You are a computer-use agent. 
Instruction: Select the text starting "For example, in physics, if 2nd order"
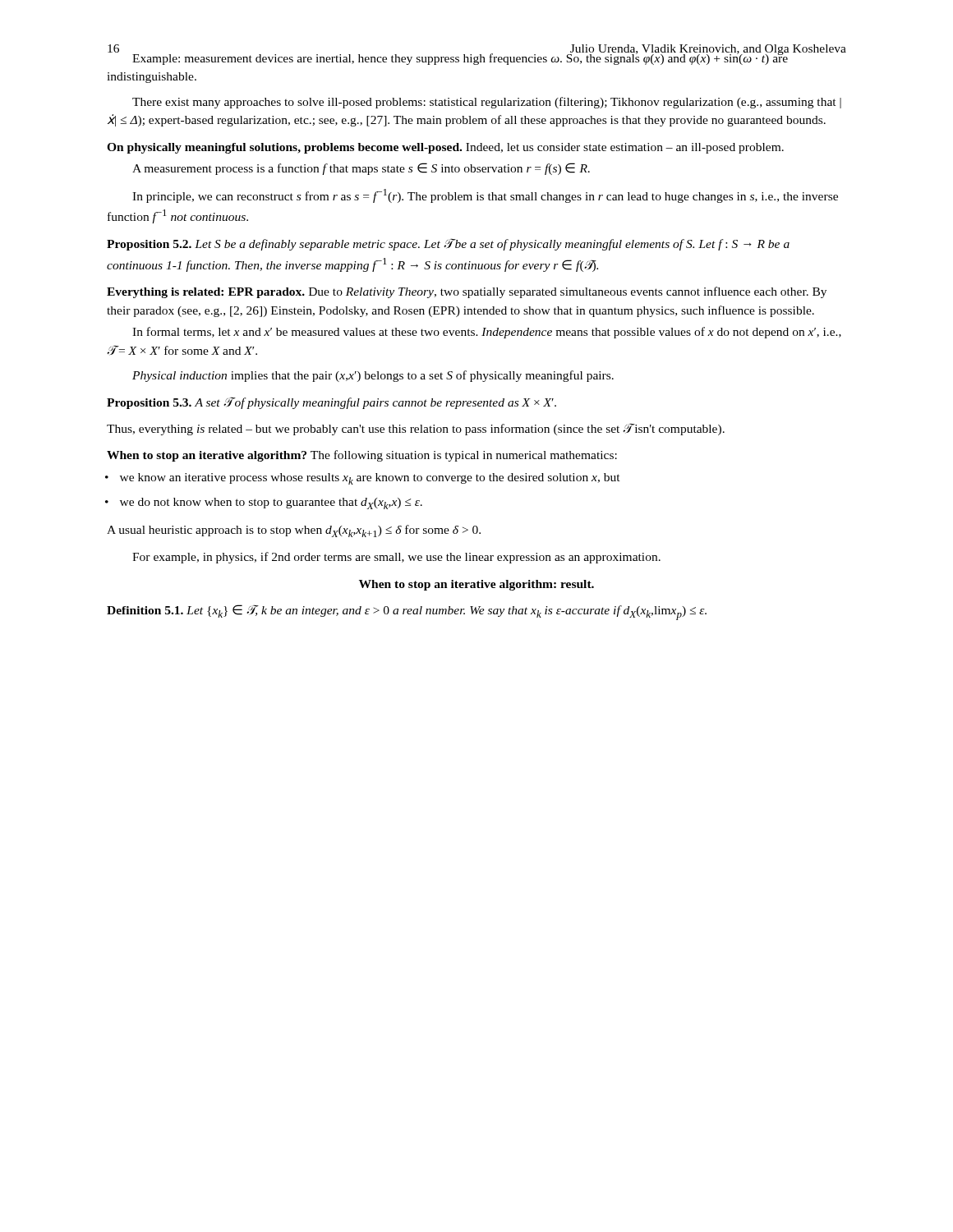coord(476,557)
